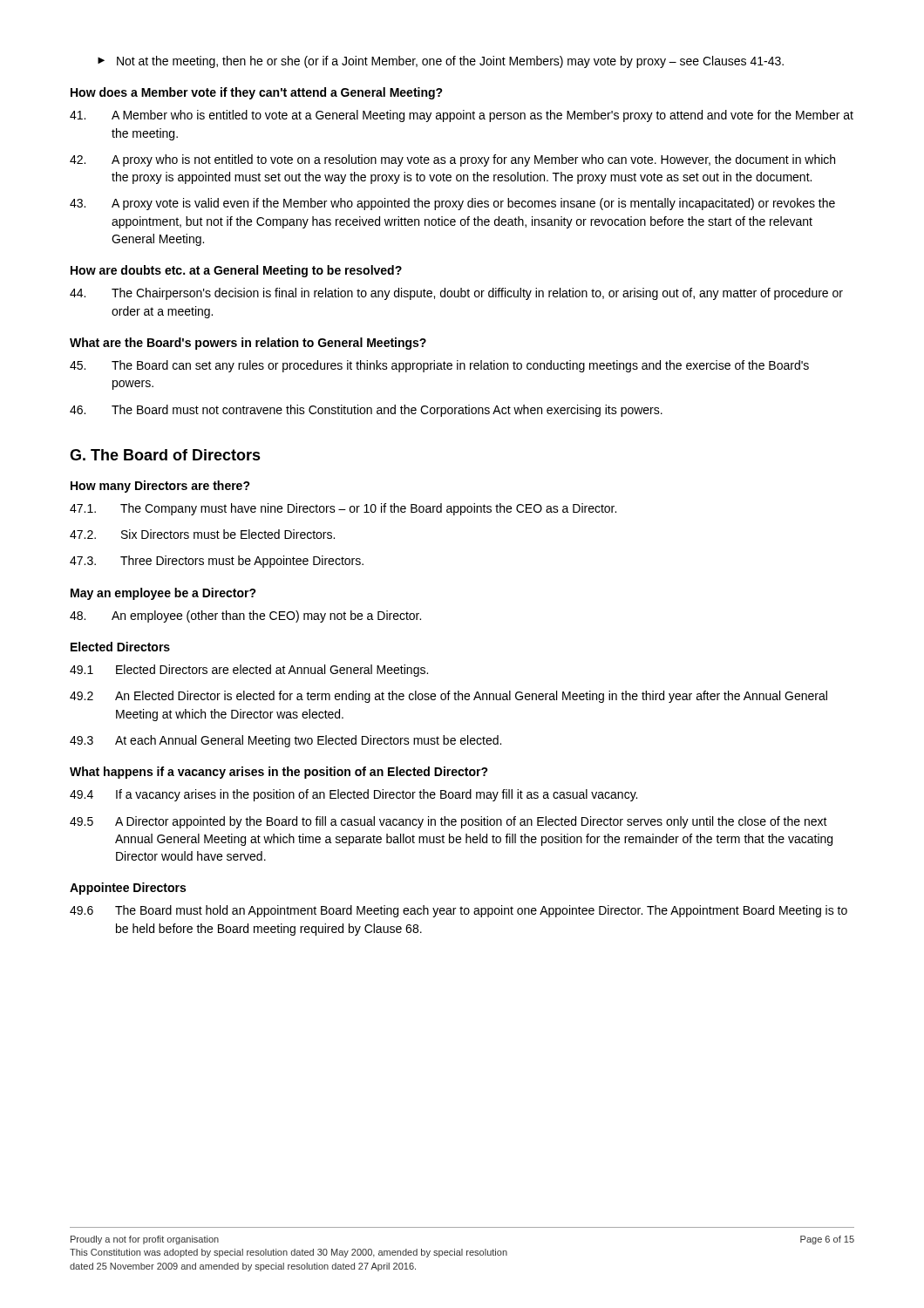Select the text block starting "How does a Member vote if"
Screen dimensions: 1308x924
[x=256, y=93]
